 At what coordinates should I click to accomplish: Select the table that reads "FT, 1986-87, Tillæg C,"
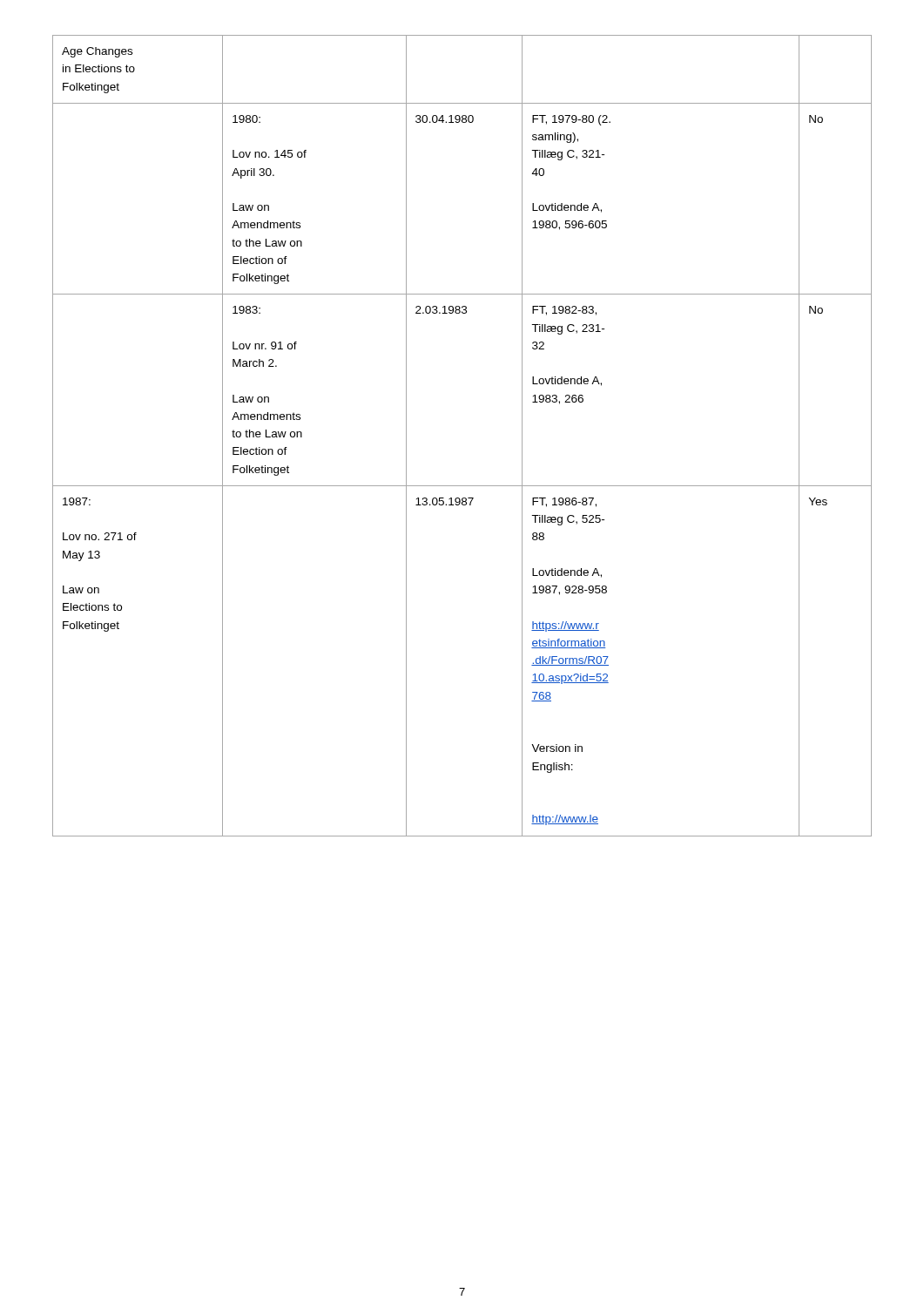pyautogui.click(x=462, y=435)
